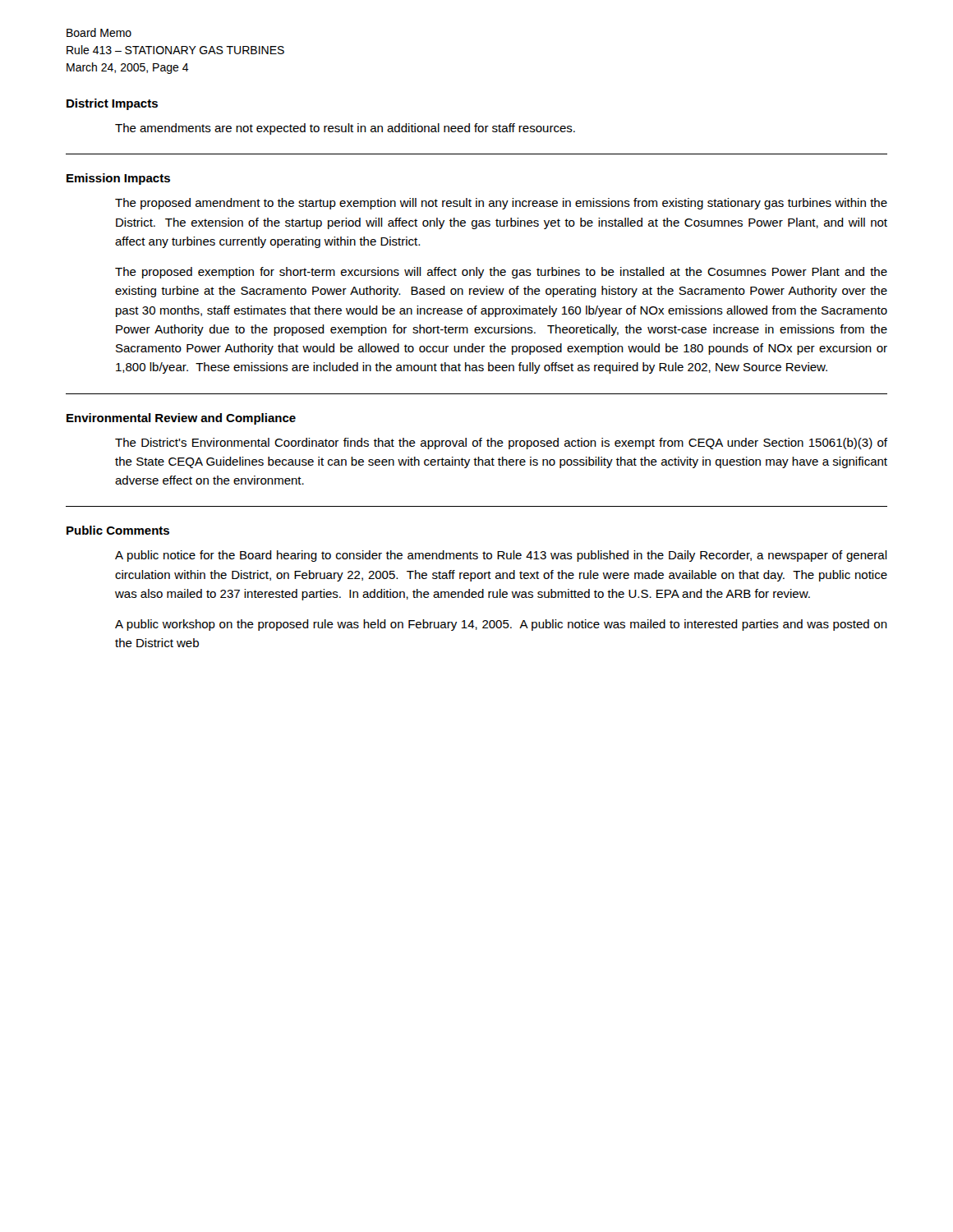Locate the section header with the text "Emission Impacts"
The image size is (953, 1232).
(x=118, y=178)
